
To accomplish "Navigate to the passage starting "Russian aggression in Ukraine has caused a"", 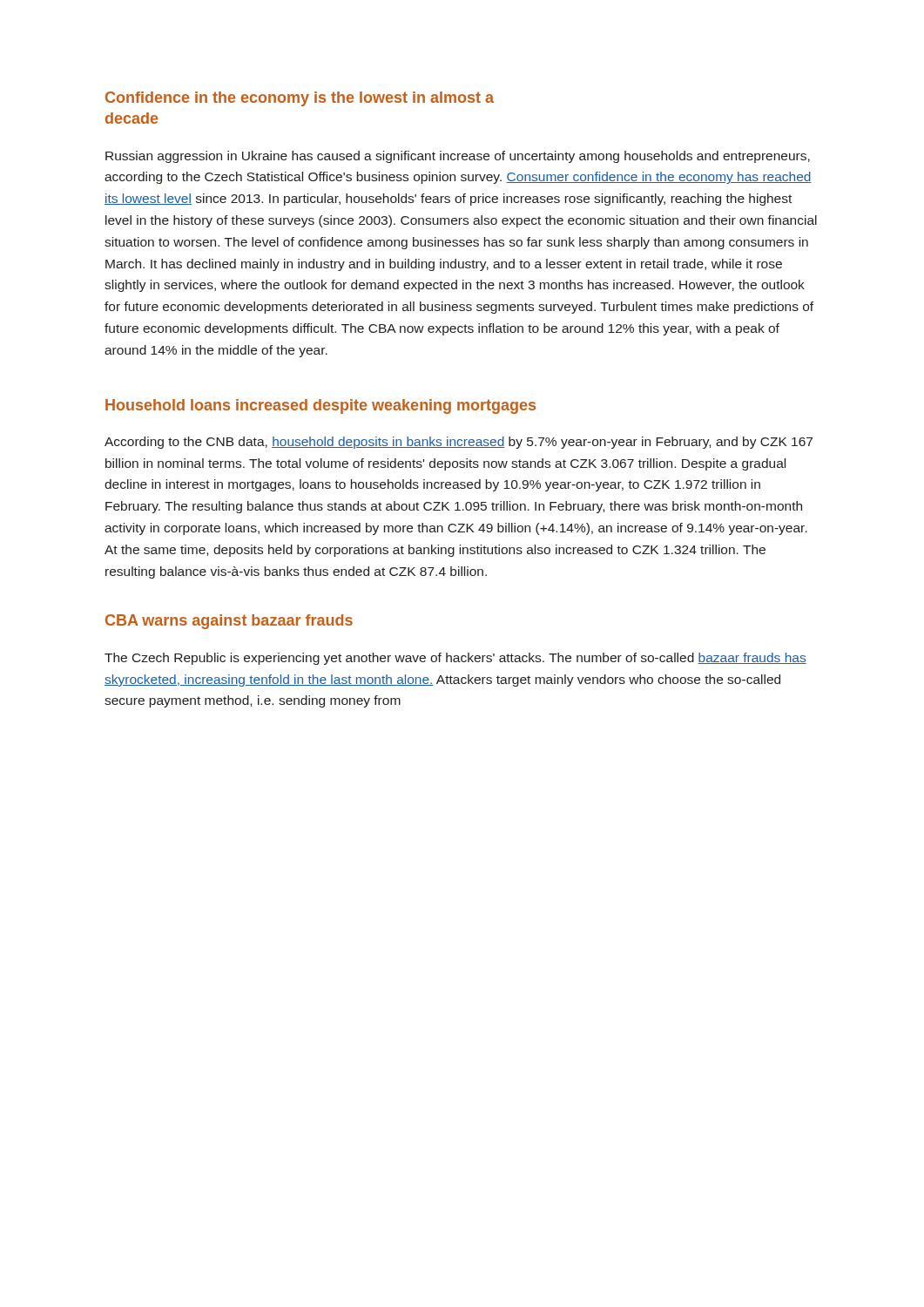I will pos(462,253).
